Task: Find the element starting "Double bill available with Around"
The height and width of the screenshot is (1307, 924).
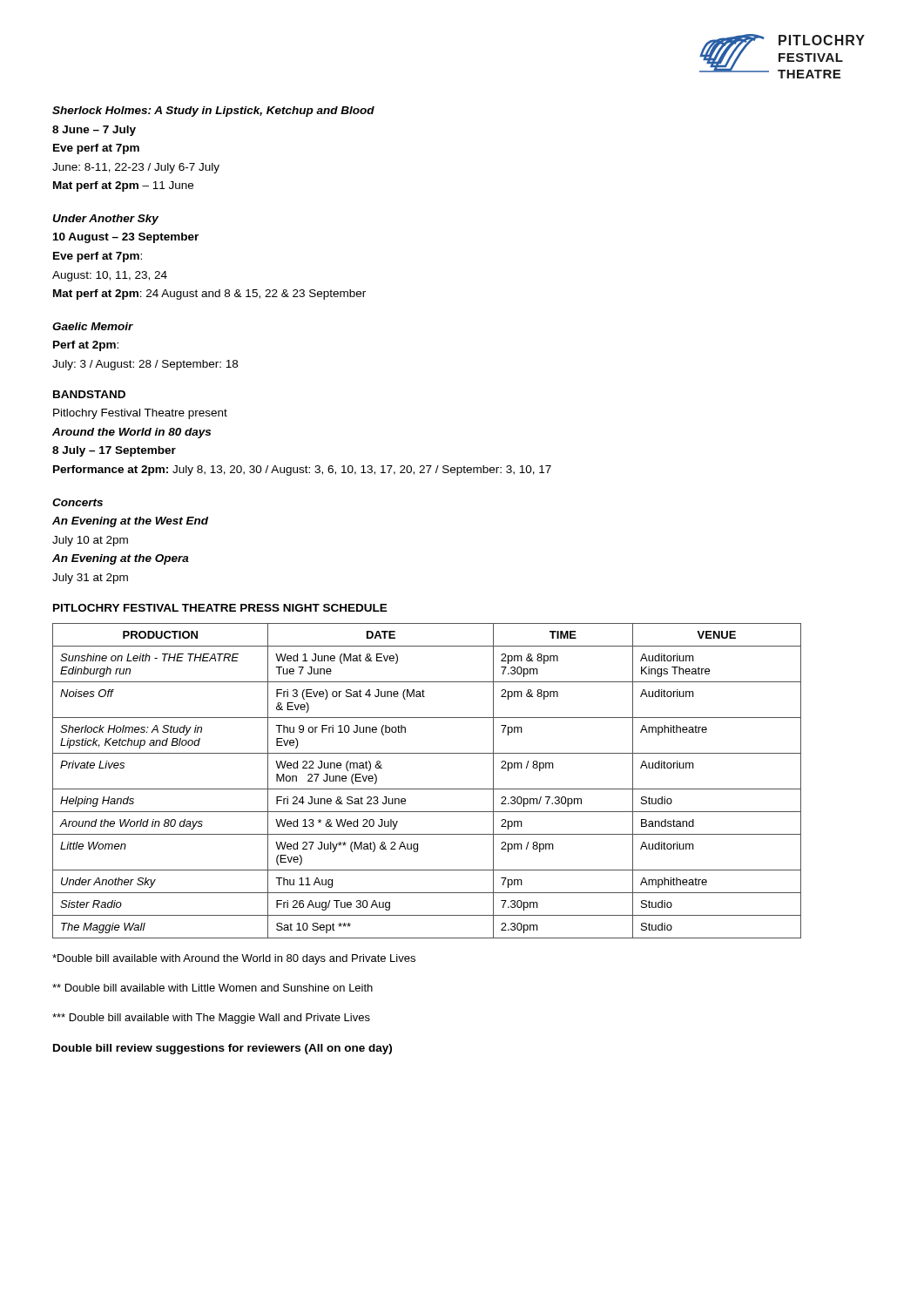Action: [x=234, y=959]
